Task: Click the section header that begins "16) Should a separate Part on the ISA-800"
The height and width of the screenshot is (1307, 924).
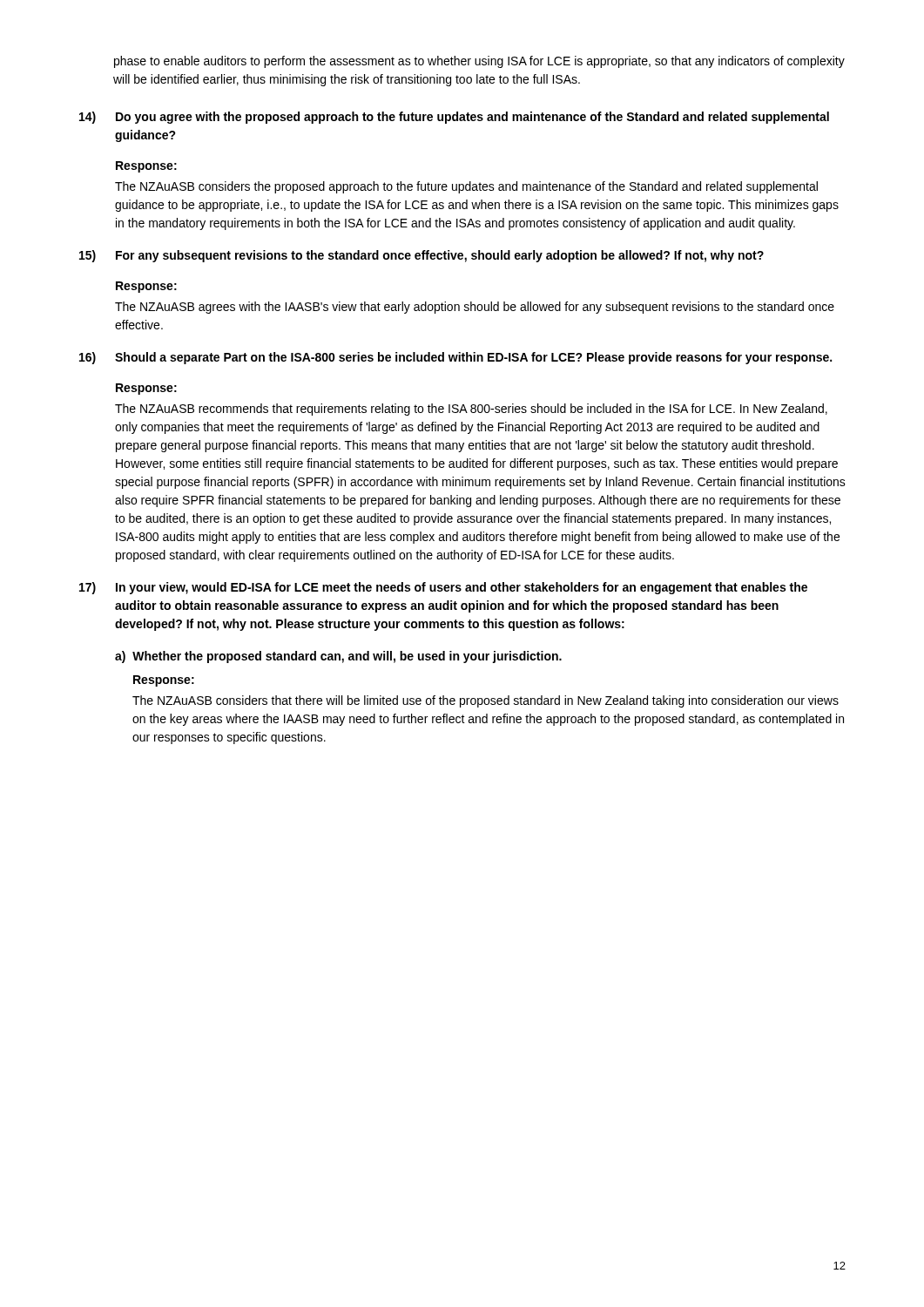Action: click(x=462, y=358)
